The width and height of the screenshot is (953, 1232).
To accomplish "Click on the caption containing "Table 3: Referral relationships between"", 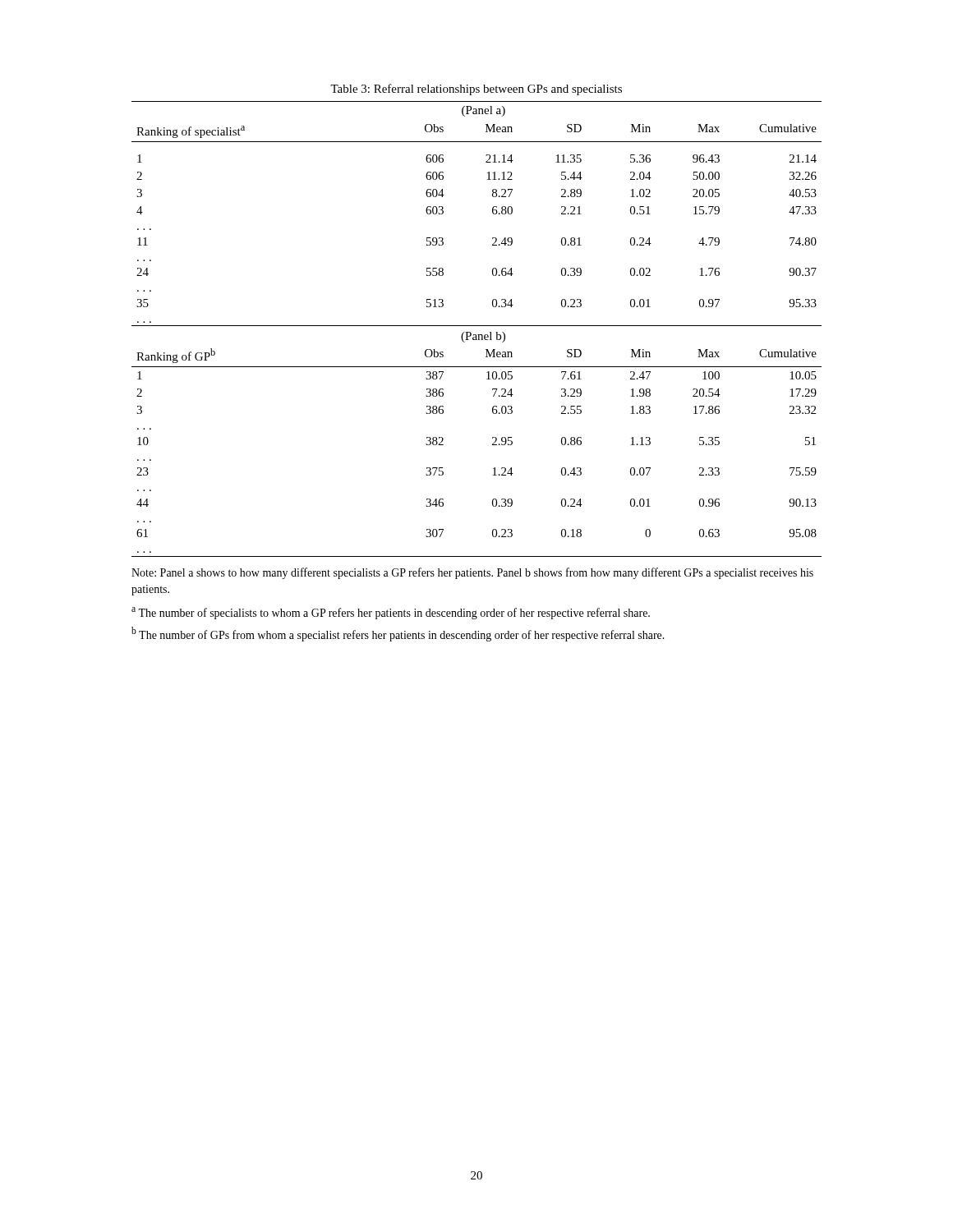I will (476, 89).
